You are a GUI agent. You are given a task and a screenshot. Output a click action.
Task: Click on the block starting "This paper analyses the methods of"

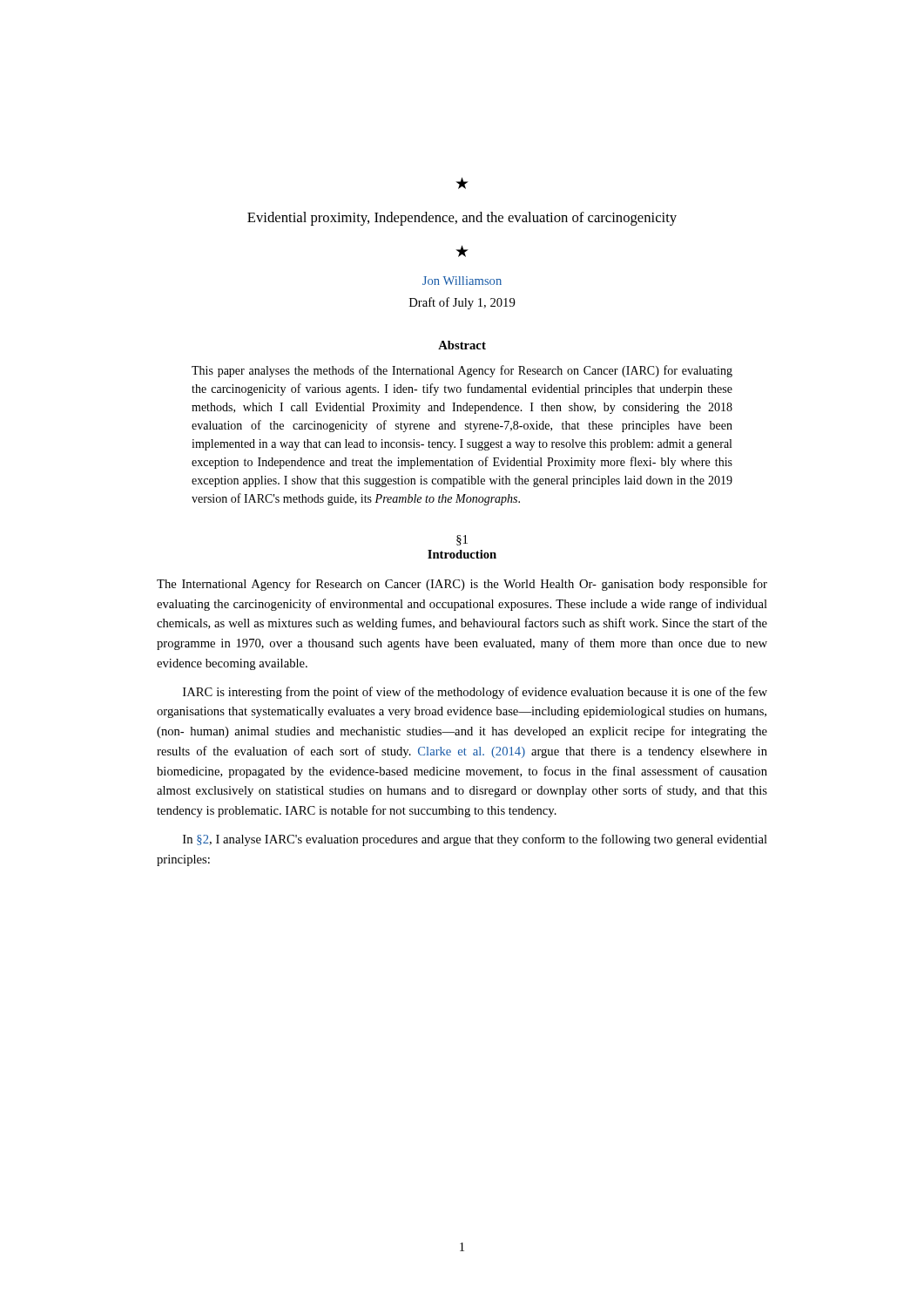click(462, 435)
